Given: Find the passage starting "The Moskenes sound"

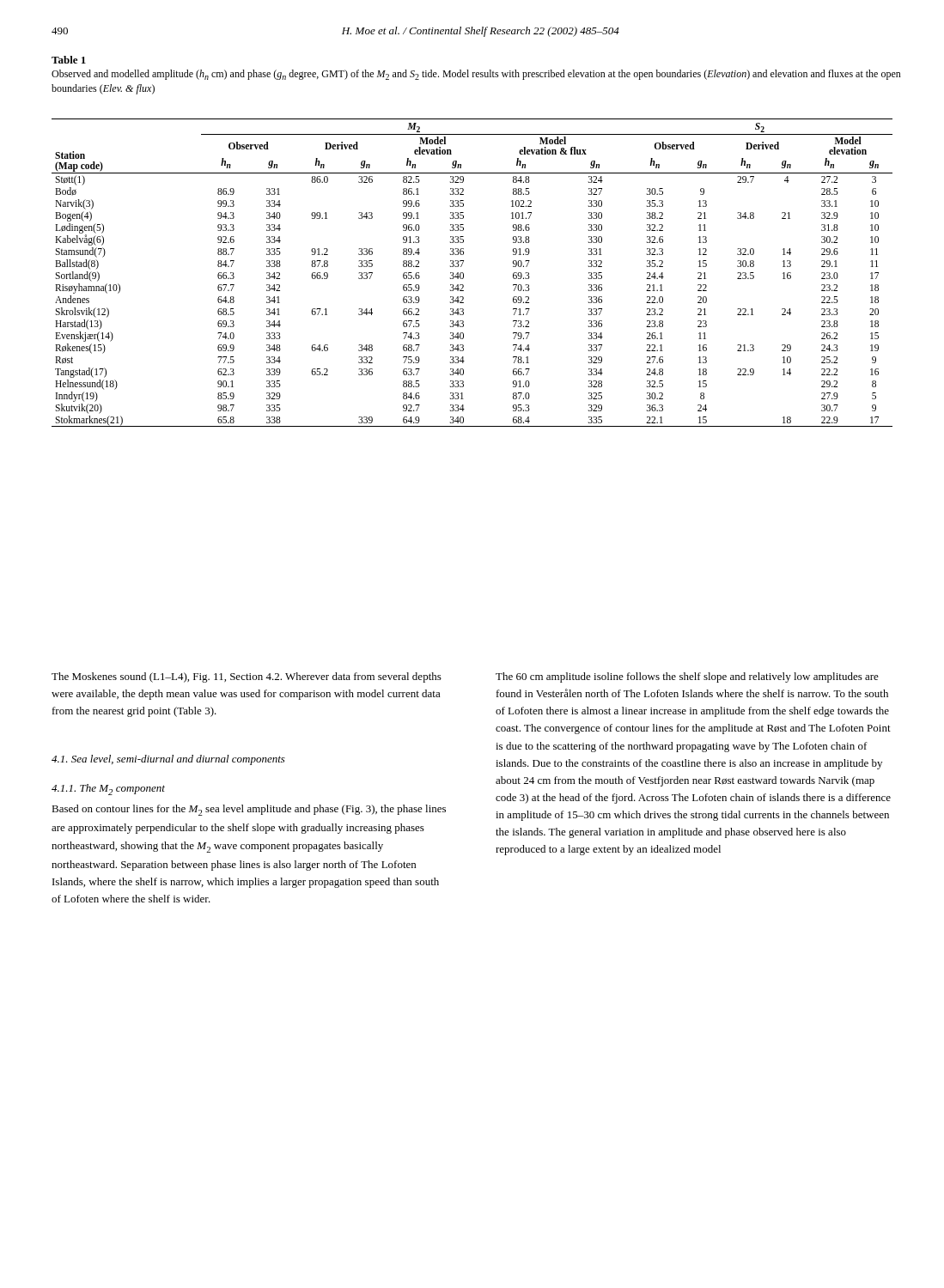Looking at the screenshot, I should click(250, 694).
